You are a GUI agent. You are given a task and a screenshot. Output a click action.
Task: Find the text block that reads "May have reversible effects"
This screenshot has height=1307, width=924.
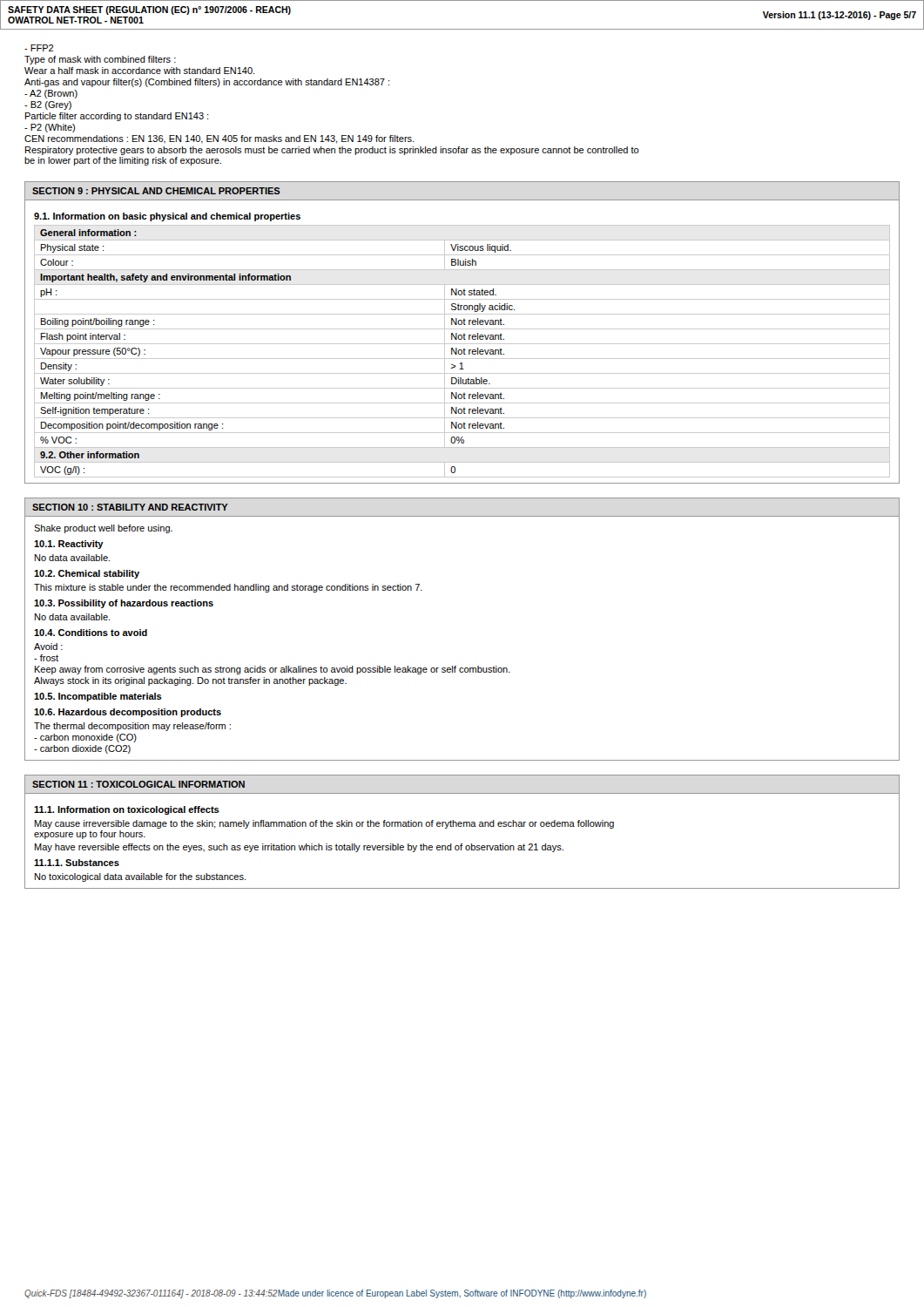click(299, 847)
